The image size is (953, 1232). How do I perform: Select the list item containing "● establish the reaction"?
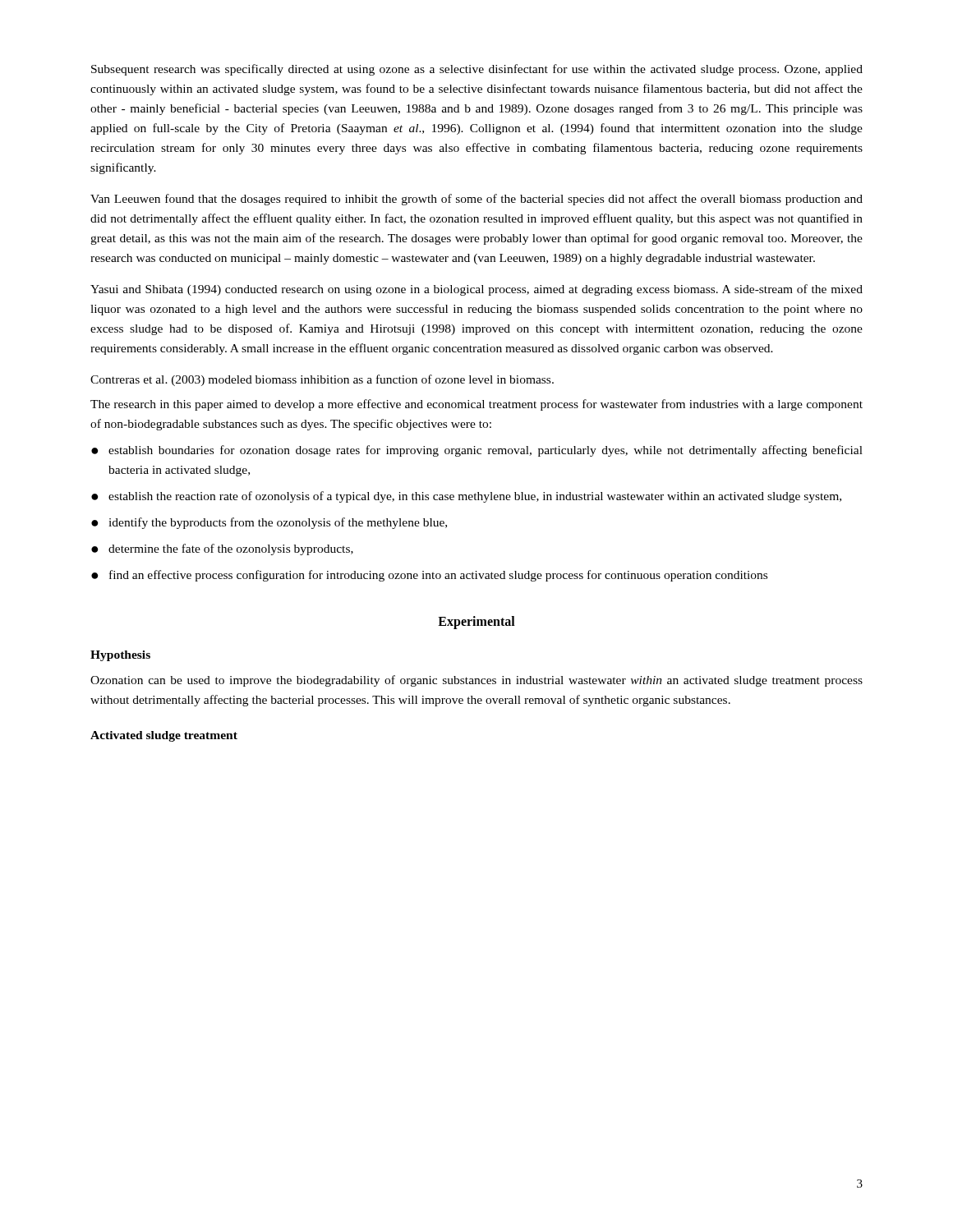pyautogui.click(x=476, y=496)
